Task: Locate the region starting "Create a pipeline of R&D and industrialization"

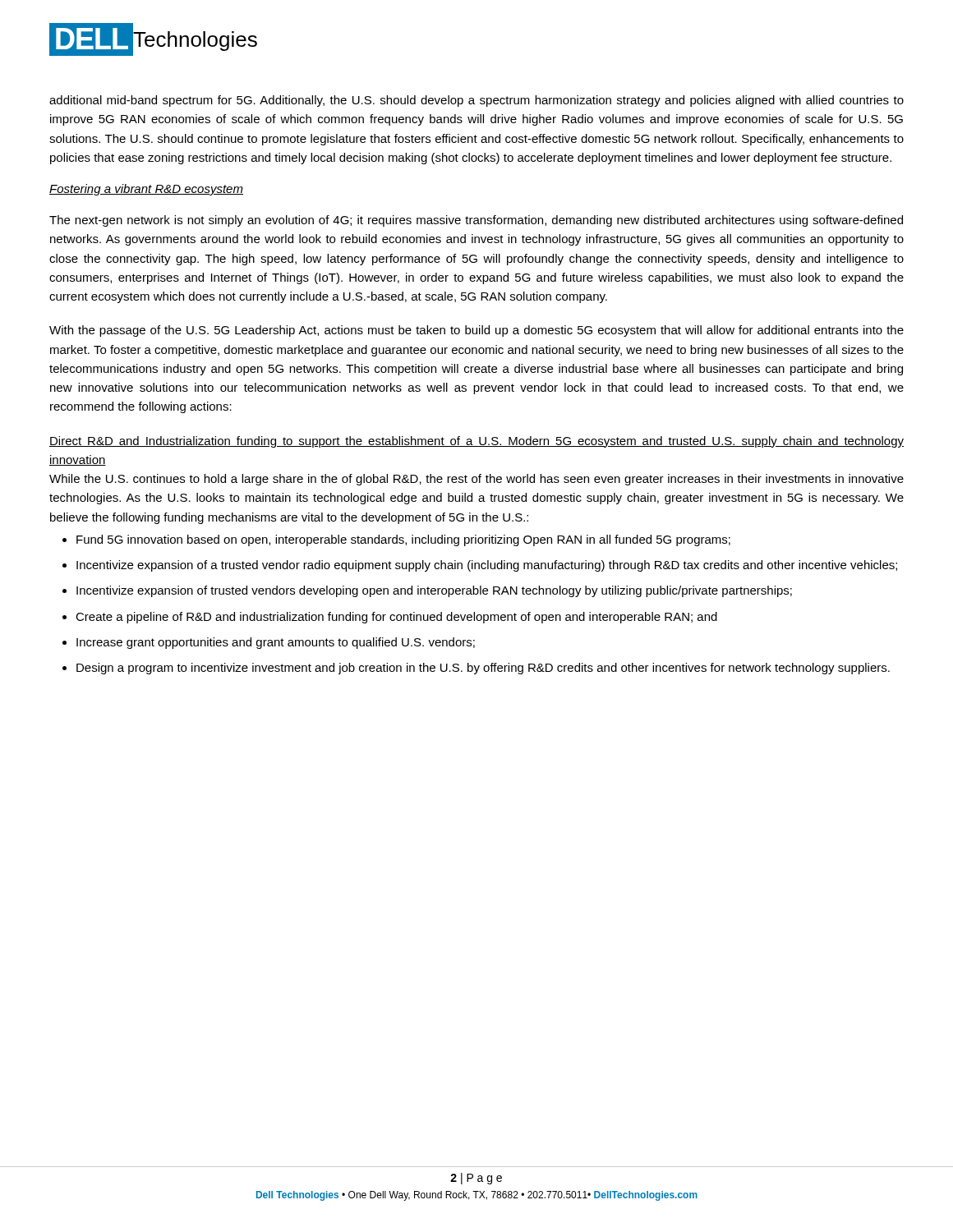Action: [490, 616]
